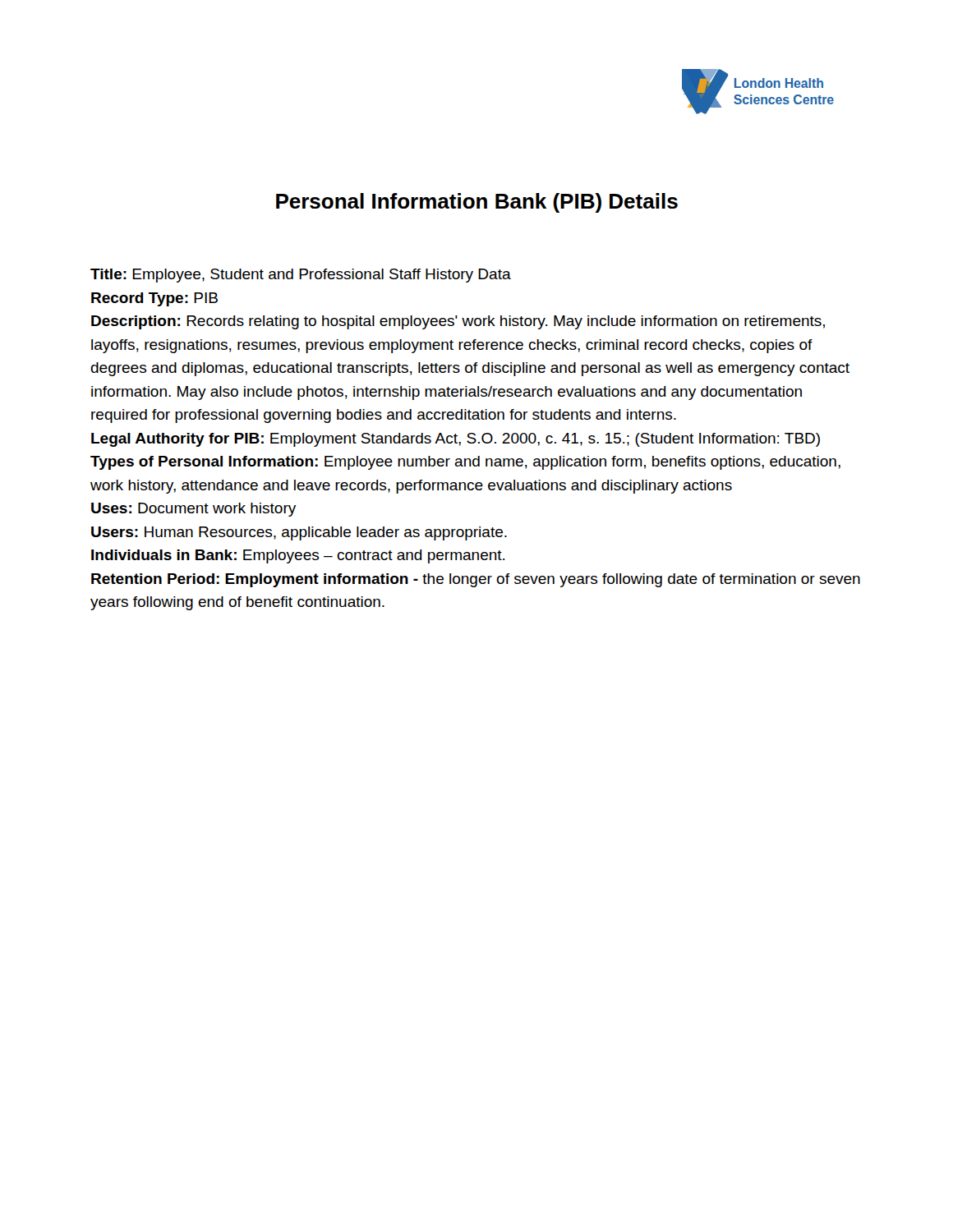The height and width of the screenshot is (1232, 953).
Task: Point to the block starting "Title: Employee, Student and Professional Staff History Data"
Action: 476,438
